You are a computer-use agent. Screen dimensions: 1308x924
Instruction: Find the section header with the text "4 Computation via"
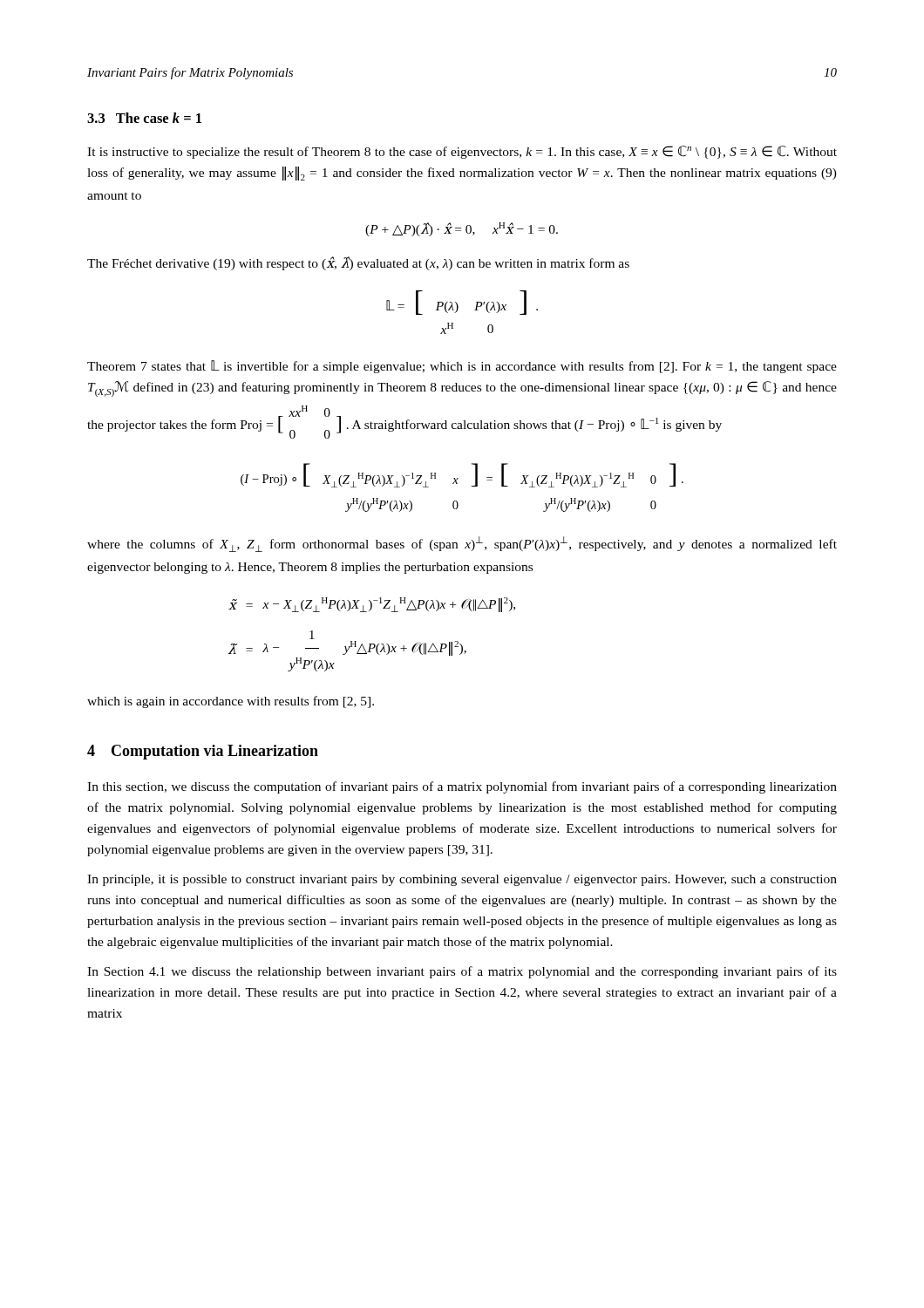tap(203, 751)
